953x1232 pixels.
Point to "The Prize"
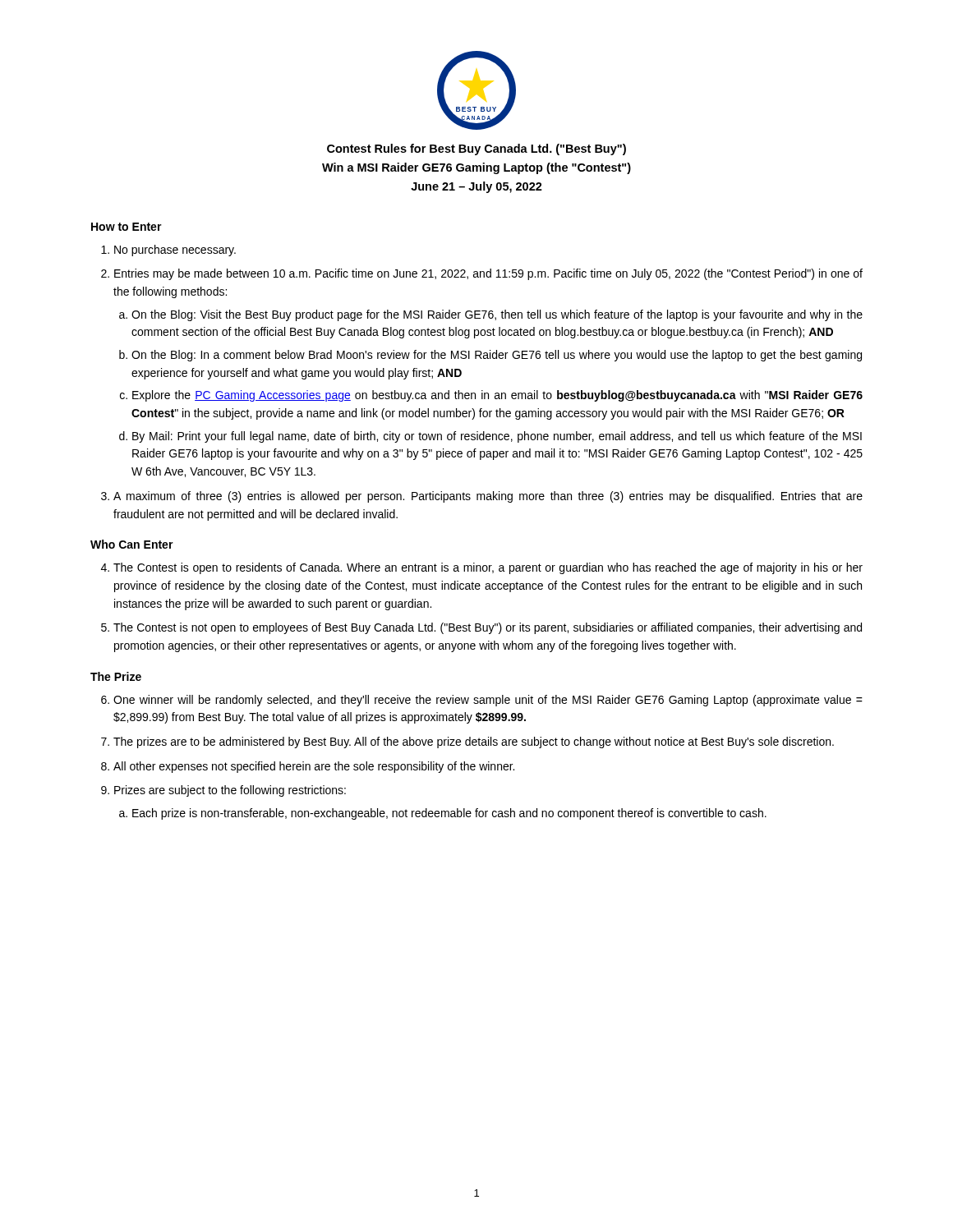tap(116, 676)
